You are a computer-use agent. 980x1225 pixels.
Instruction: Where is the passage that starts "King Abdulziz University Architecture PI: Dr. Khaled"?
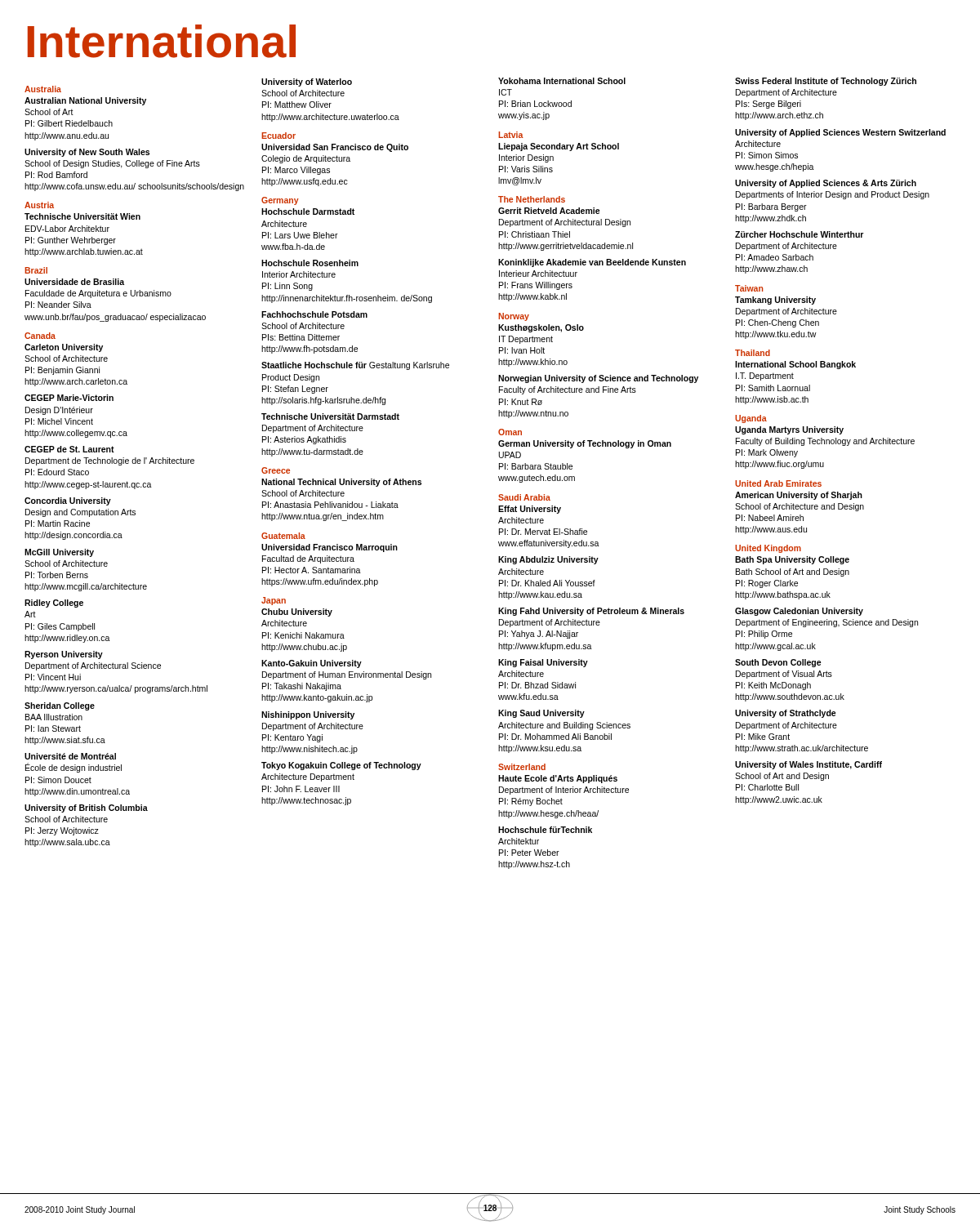coord(548,560)
